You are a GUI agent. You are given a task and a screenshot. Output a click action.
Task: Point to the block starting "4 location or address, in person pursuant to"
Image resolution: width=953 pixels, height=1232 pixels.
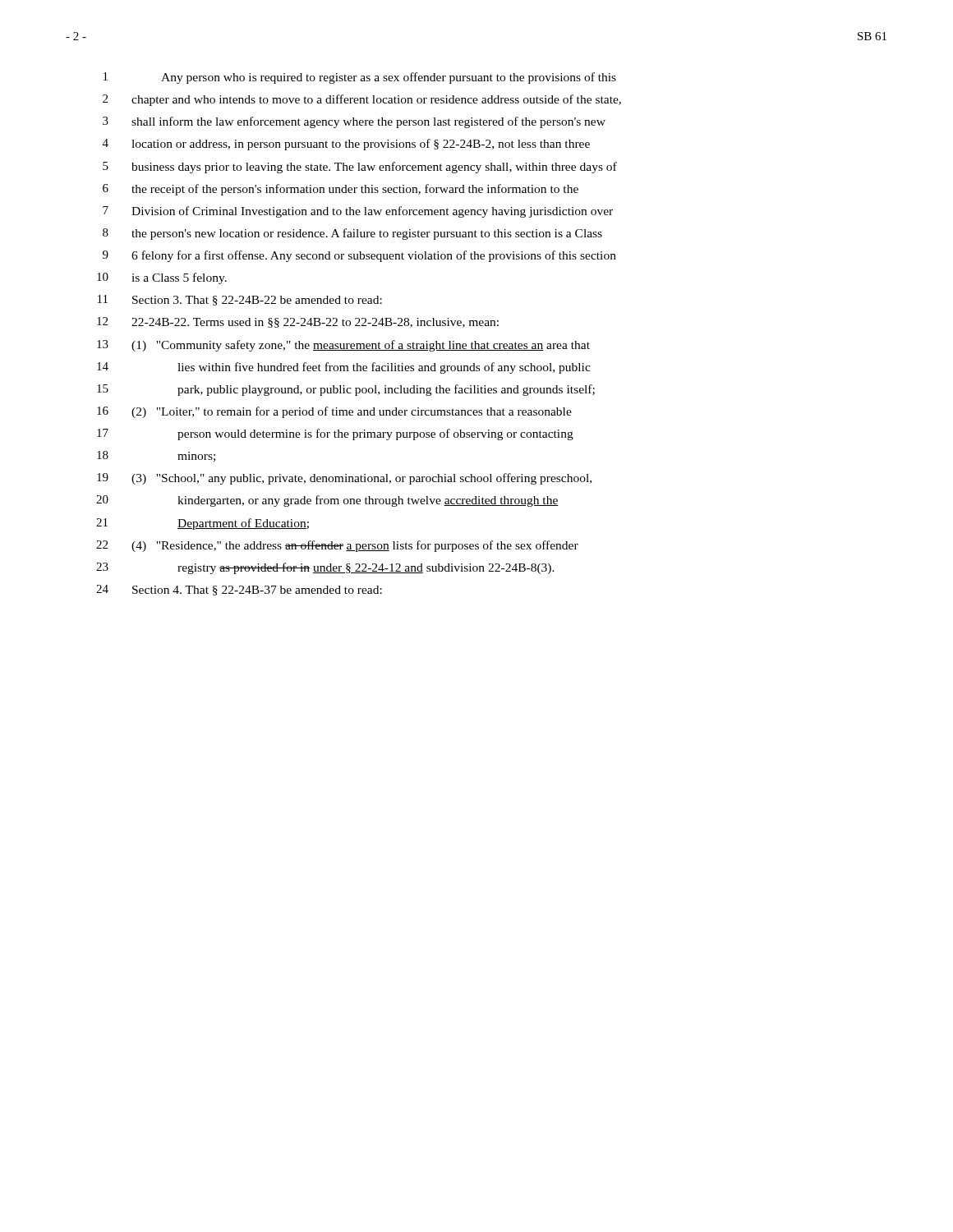pyautogui.click(x=476, y=144)
